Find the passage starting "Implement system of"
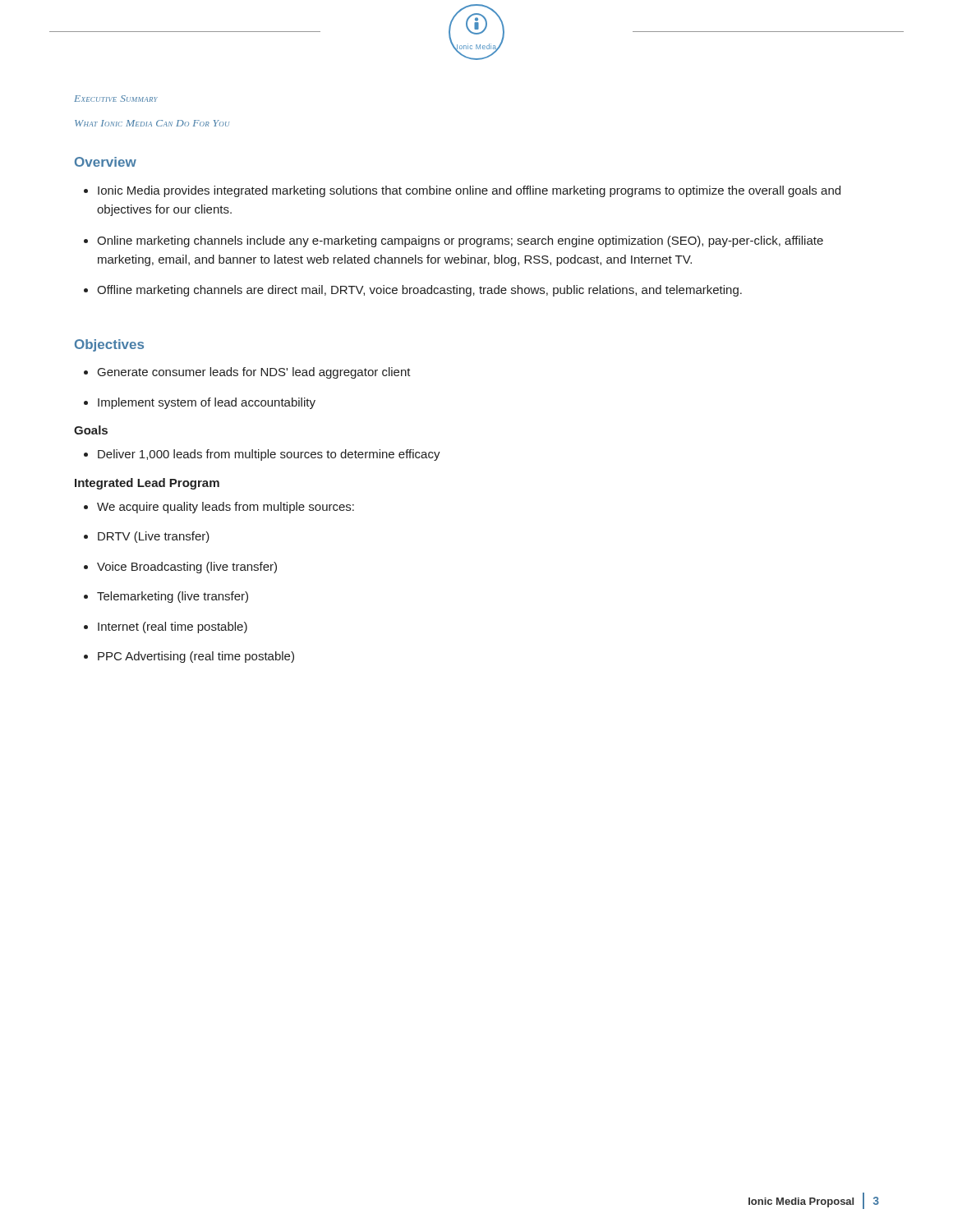Screen dimensions: 1232x953 [x=206, y=402]
